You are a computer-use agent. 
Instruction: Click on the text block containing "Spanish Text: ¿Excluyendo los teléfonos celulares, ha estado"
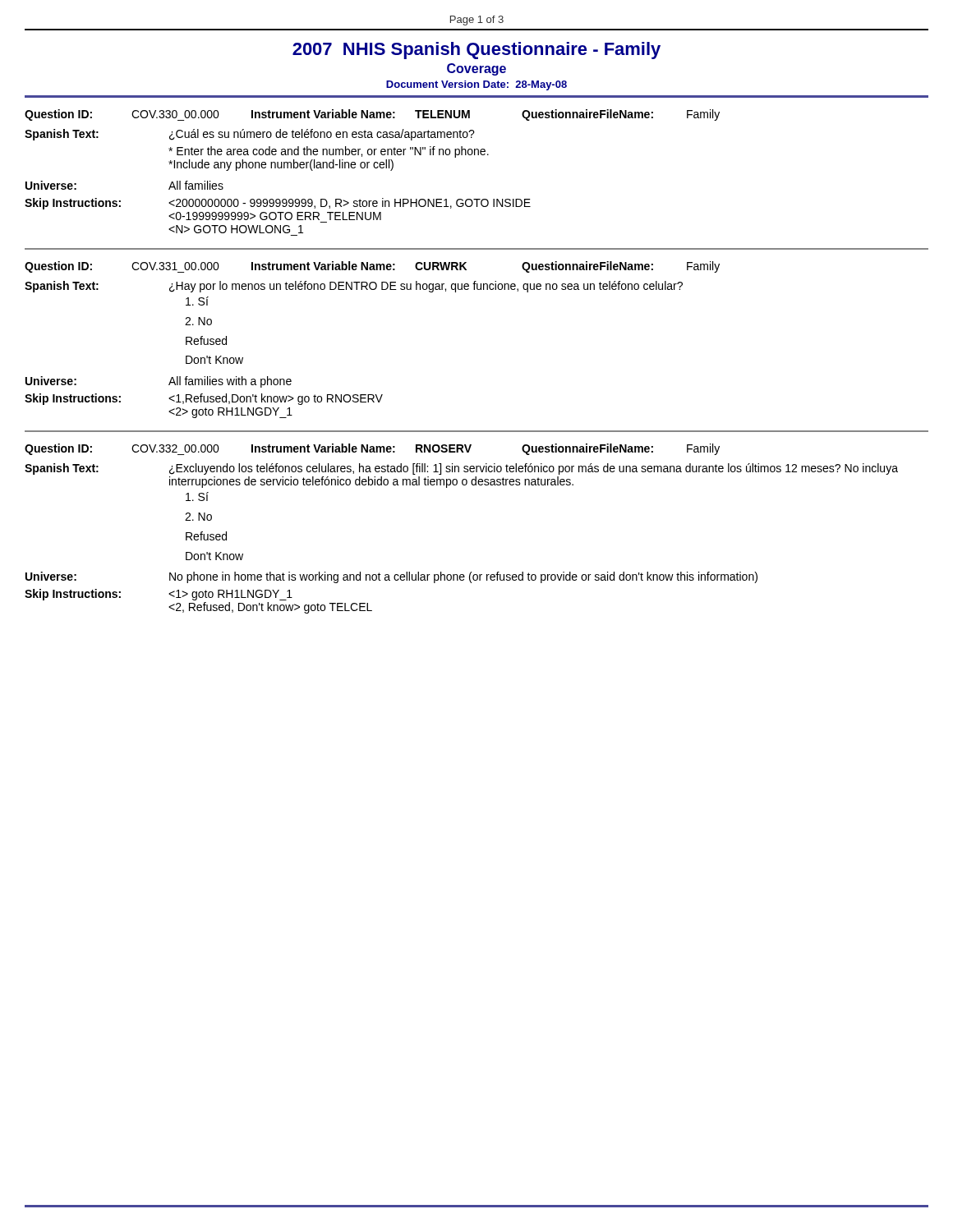click(461, 469)
